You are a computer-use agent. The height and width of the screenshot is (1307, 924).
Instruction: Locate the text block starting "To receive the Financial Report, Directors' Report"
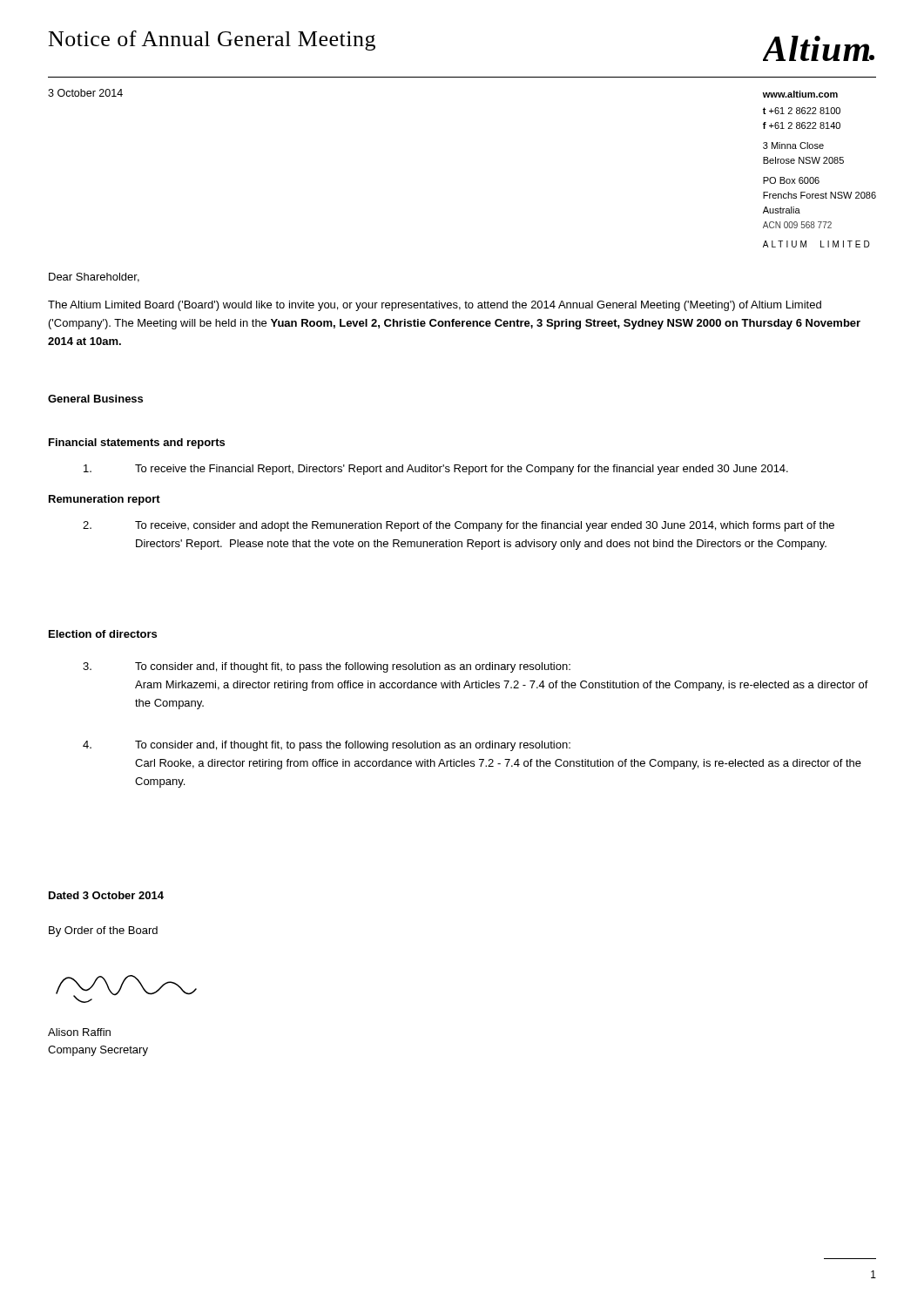point(462,469)
